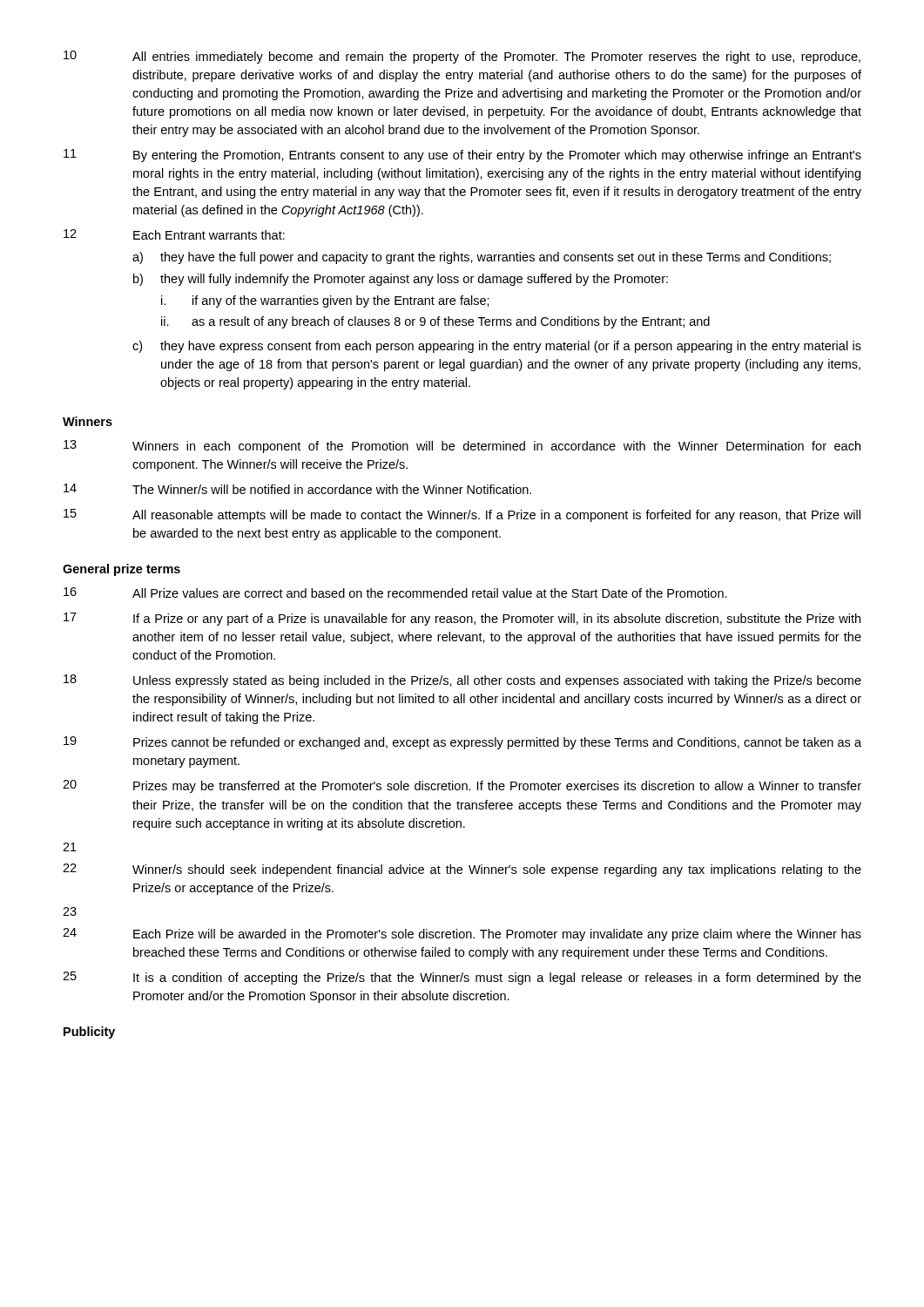Find the text block starting "16 All Prize values are correct and based"

(462, 594)
